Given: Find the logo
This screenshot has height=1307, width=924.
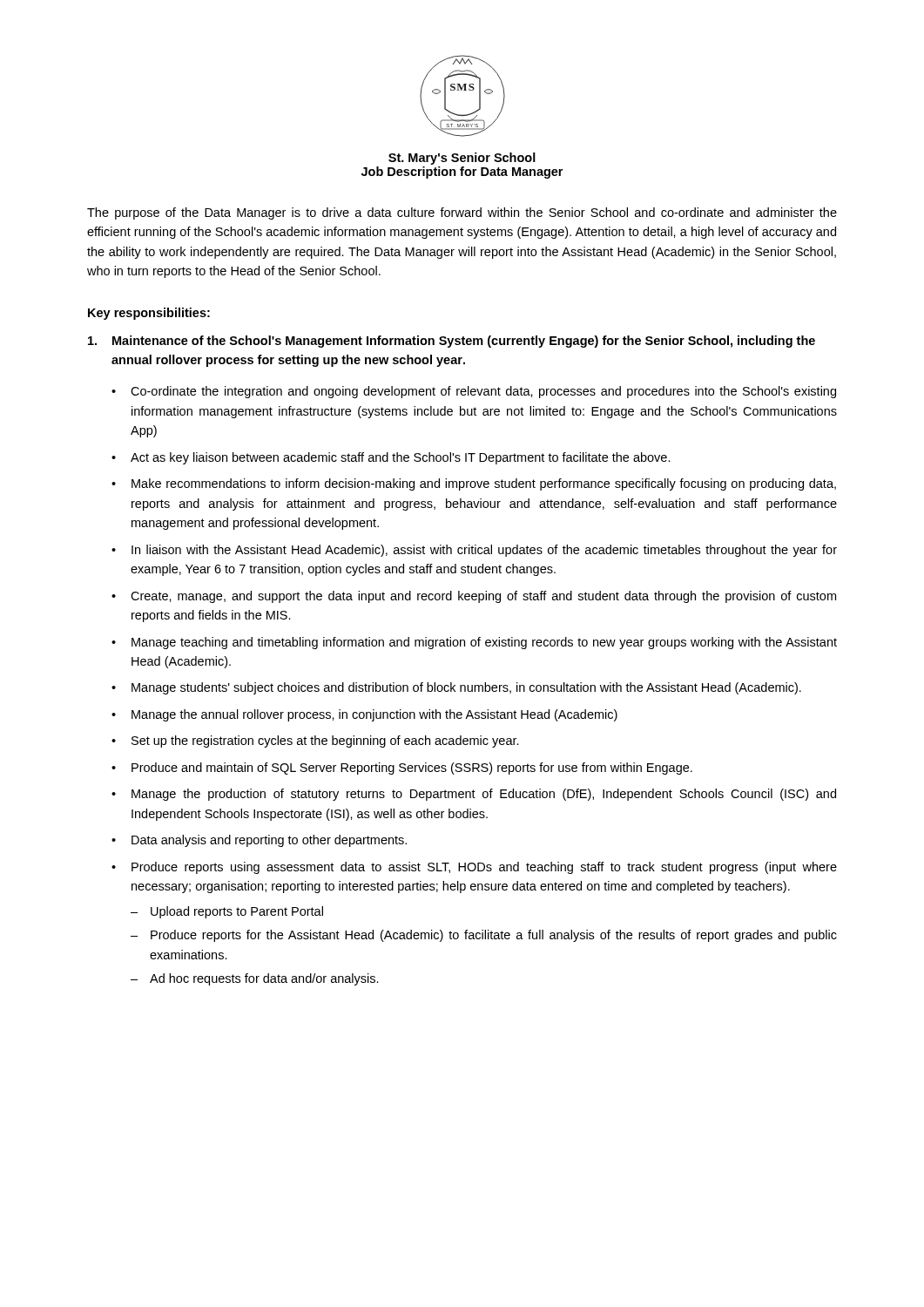Looking at the screenshot, I should [462, 97].
